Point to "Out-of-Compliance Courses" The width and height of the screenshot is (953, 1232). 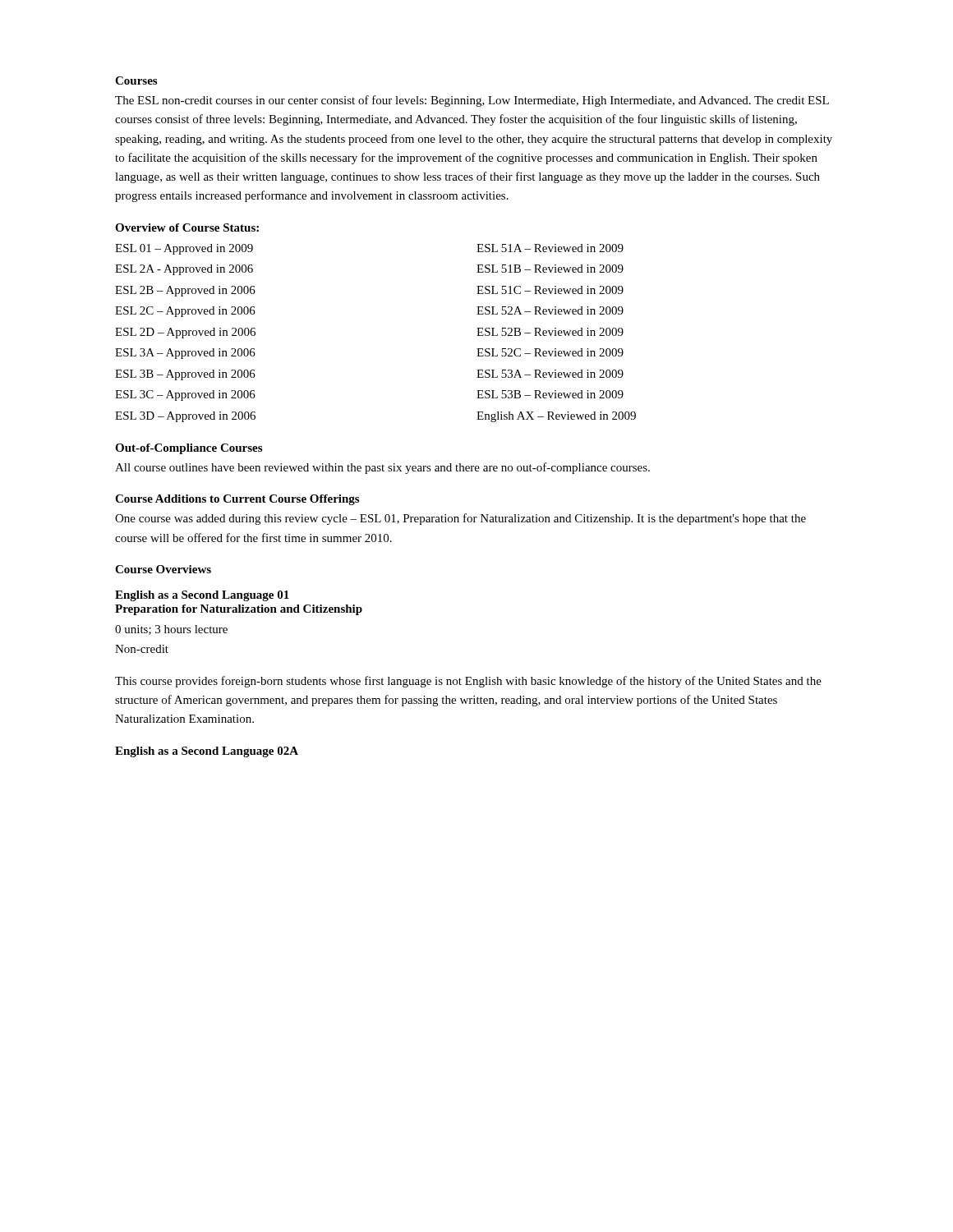pos(189,448)
